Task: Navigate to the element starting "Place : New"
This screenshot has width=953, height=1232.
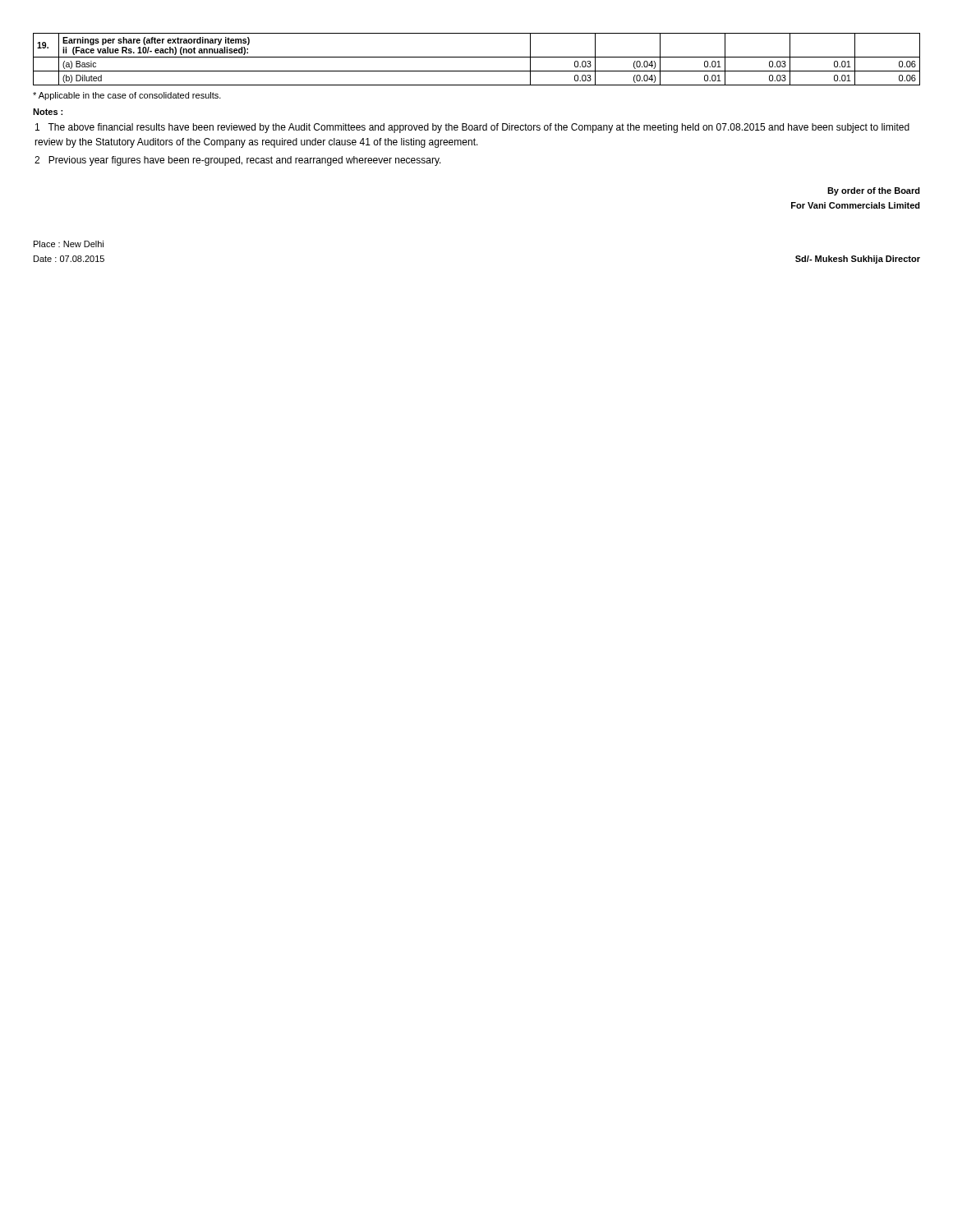Action: [x=69, y=251]
